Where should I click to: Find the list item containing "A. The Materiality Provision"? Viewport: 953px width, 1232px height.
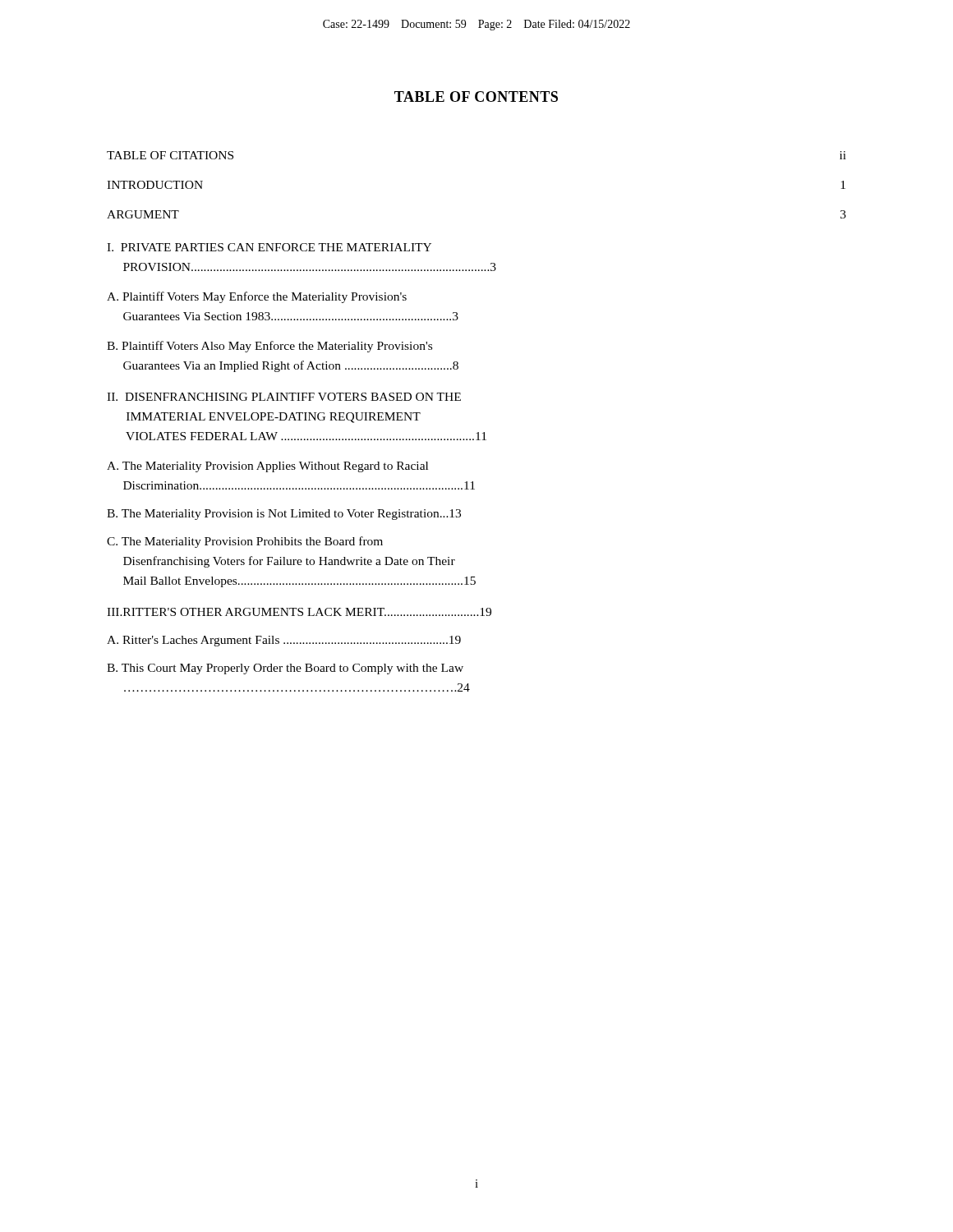(x=476, y=472)
